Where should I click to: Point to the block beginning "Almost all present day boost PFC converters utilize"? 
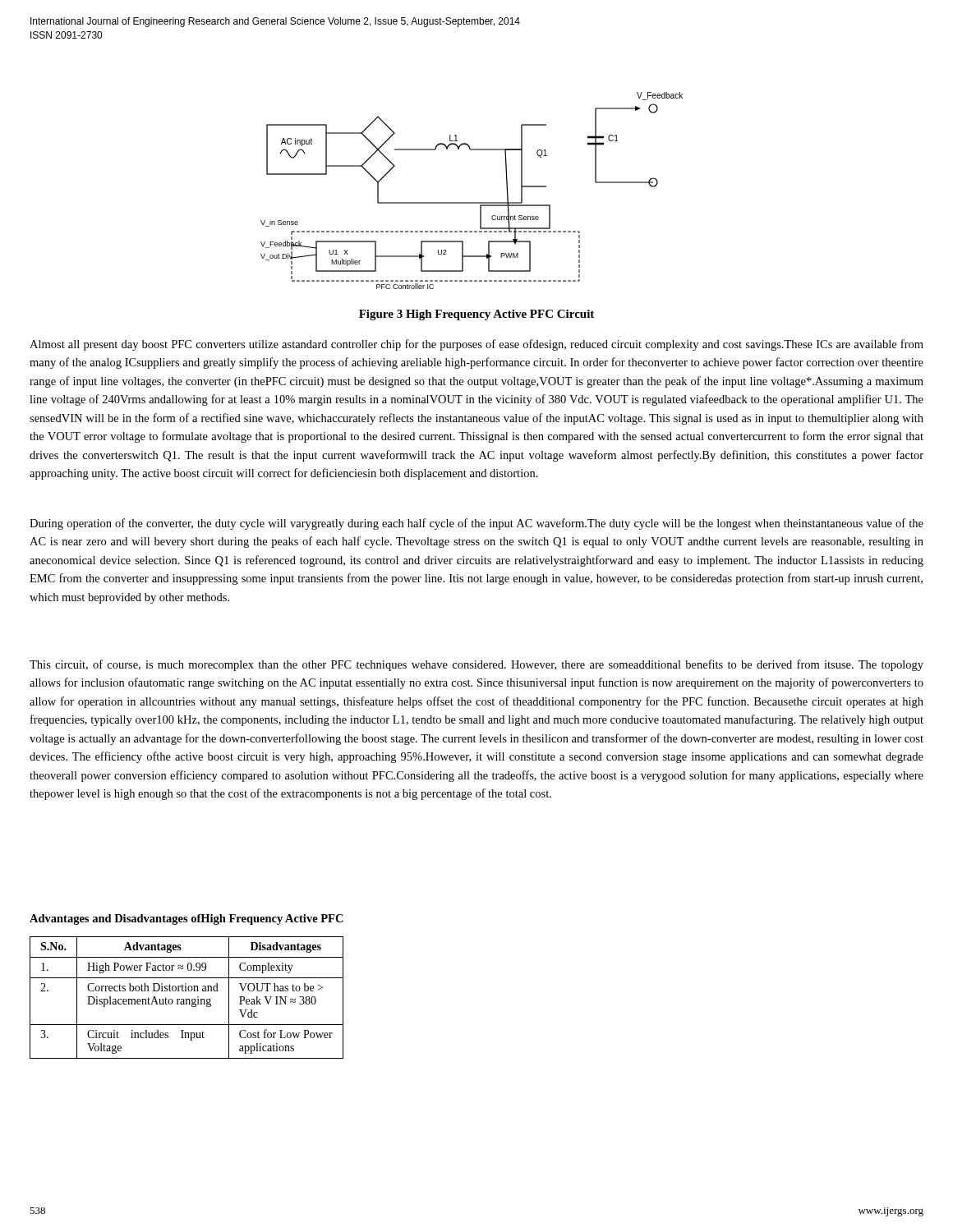(476, 409)
